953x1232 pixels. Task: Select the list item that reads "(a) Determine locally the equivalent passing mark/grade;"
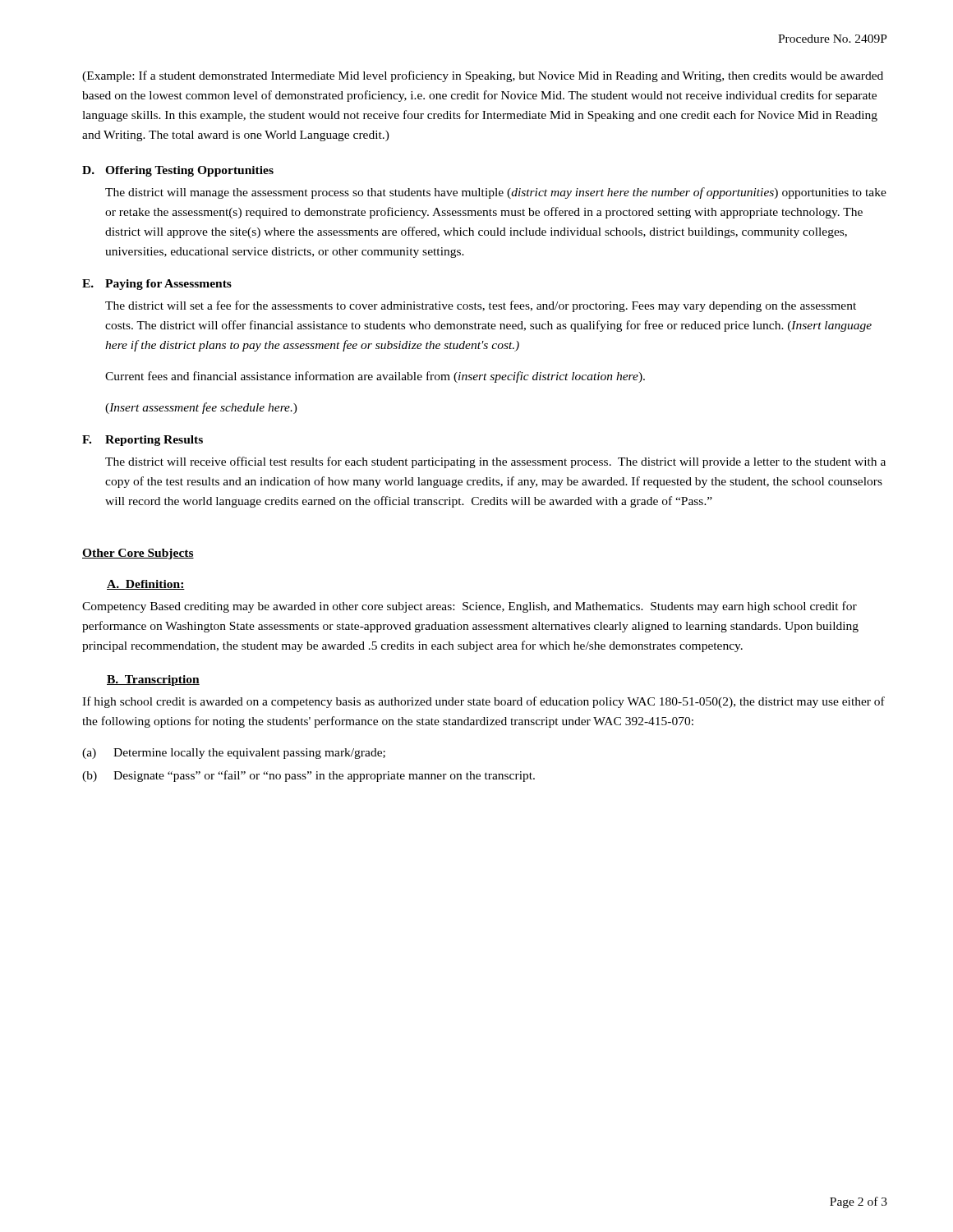pyautogui.click(x=234, y=753)
